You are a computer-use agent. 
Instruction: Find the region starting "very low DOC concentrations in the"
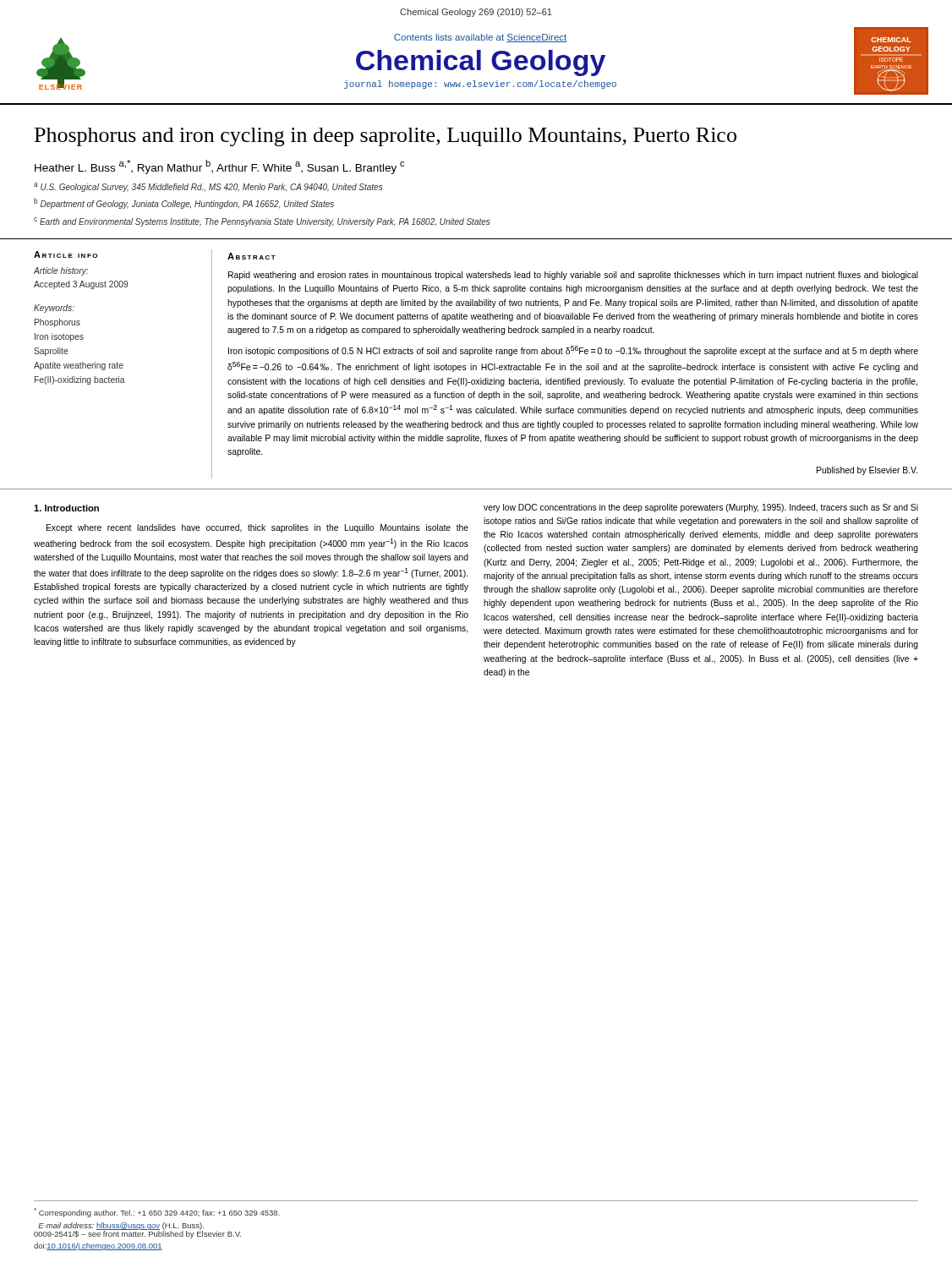(701, 590)
